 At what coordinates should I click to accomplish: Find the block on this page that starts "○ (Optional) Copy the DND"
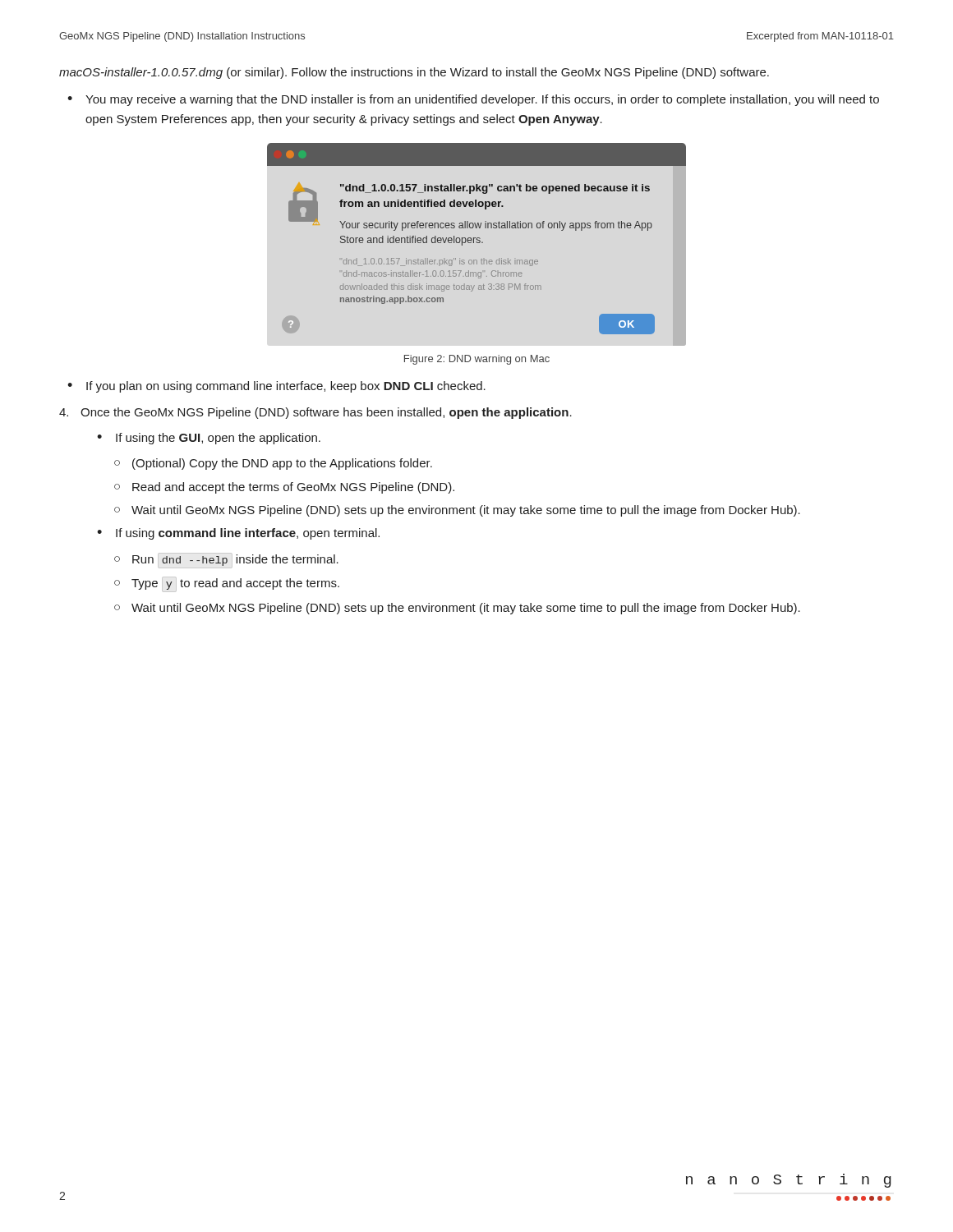coord(273,463)
